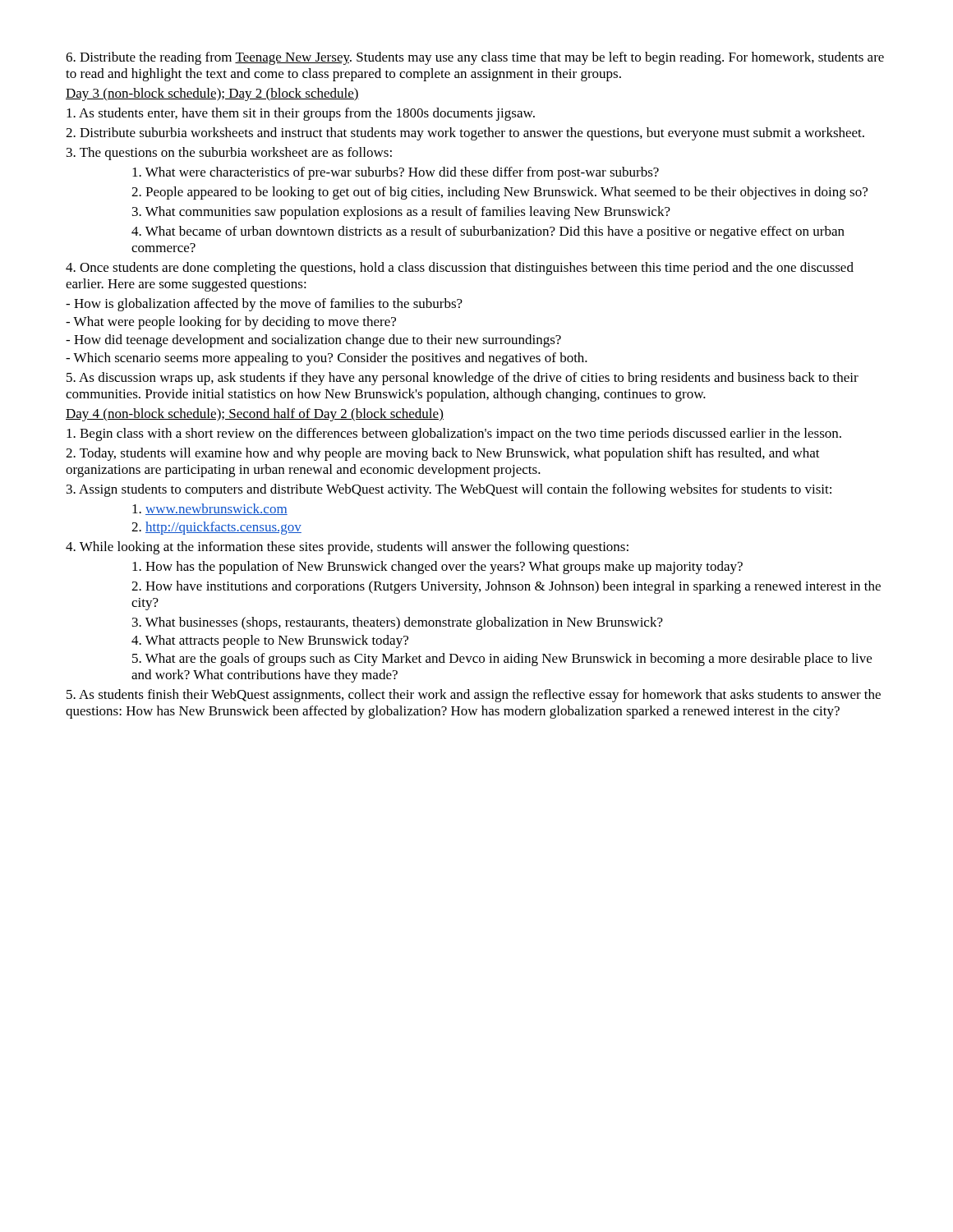Click on the element starting "3. What communities saw population explosions"
Image resolution: width=953 pixels, height=1232 pixels.
[401, 211]
